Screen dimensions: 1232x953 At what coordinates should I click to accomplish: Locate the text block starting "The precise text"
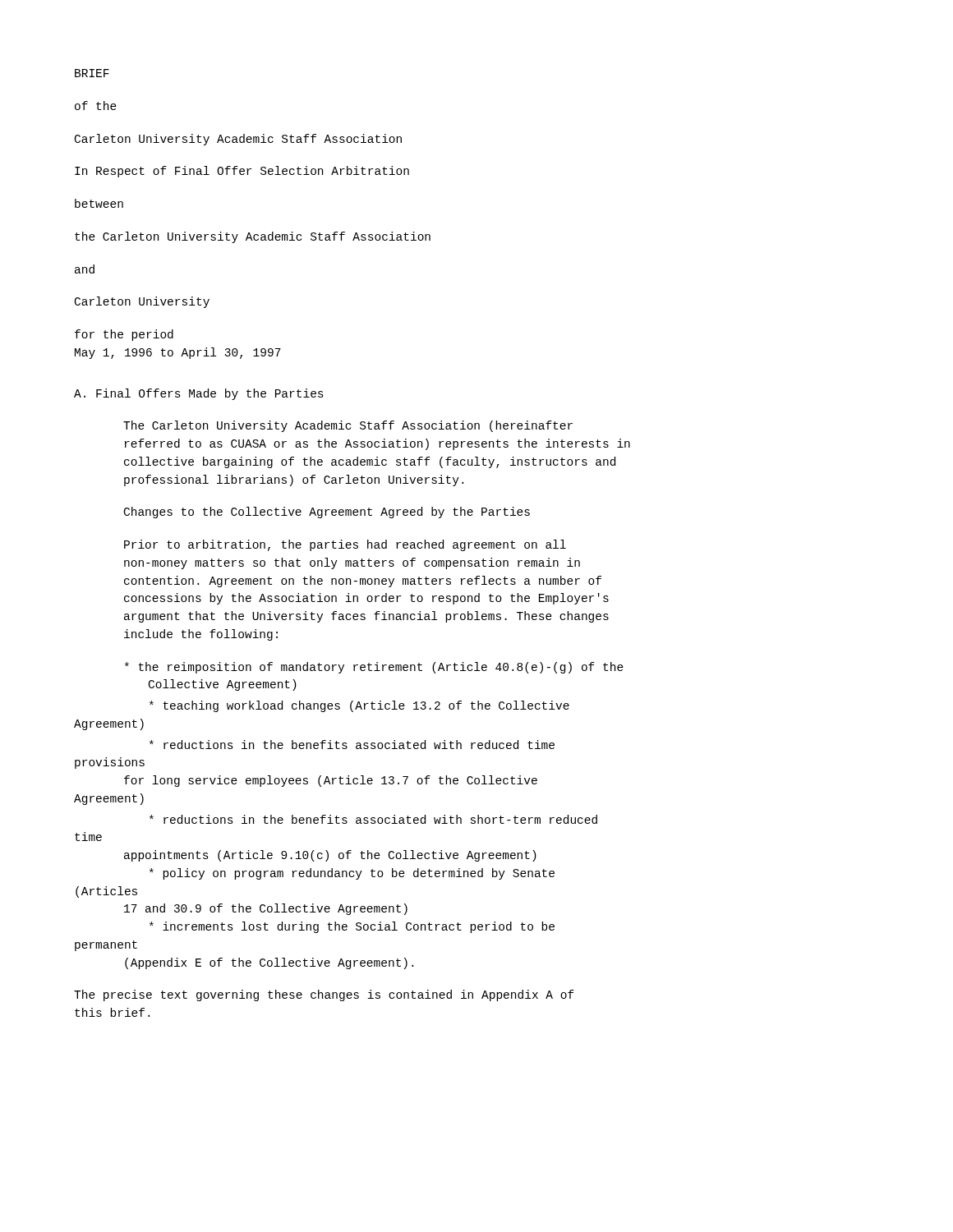tap(476, 1005)
